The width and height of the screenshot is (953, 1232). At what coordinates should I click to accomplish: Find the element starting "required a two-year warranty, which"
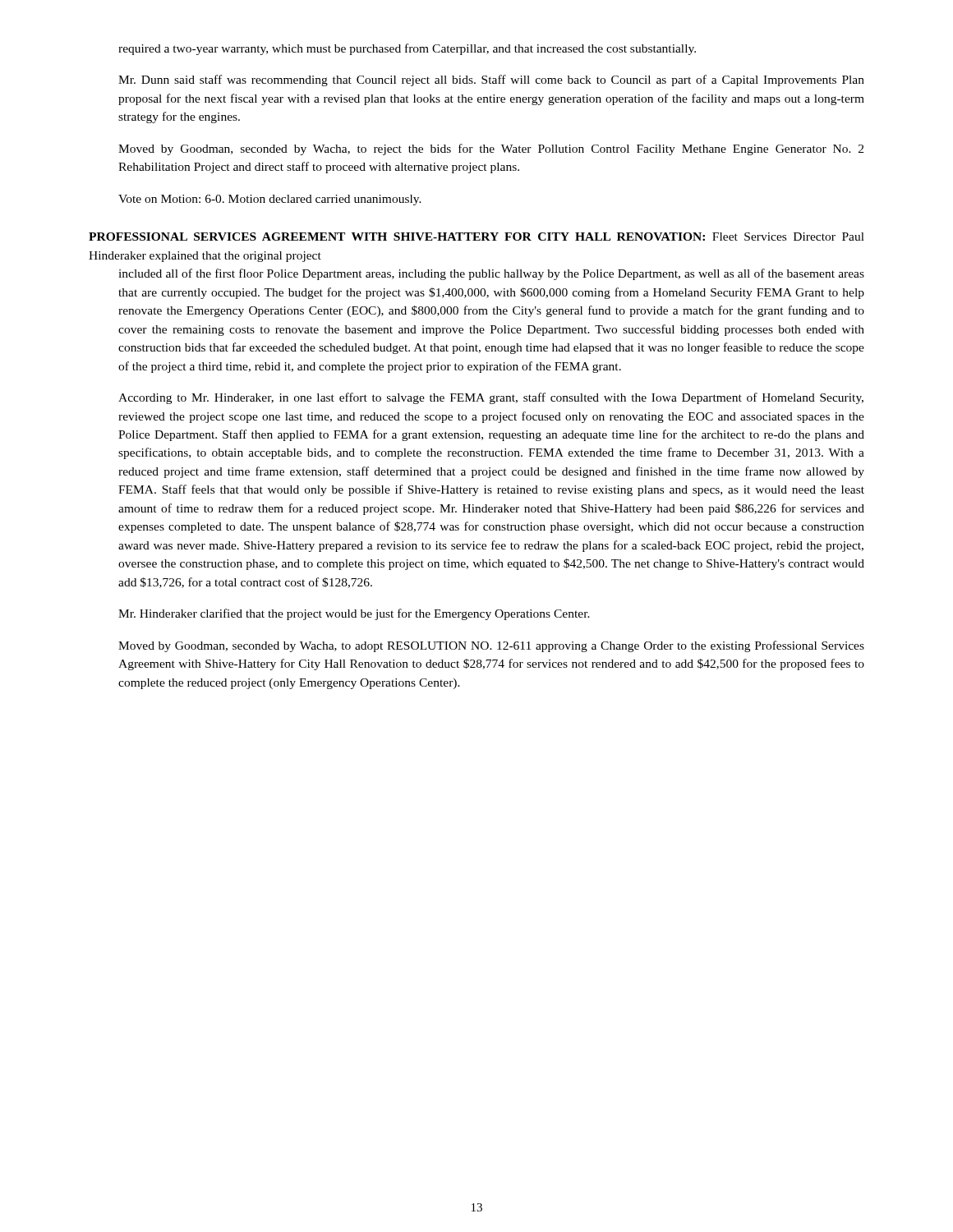[x=408, y=48]
